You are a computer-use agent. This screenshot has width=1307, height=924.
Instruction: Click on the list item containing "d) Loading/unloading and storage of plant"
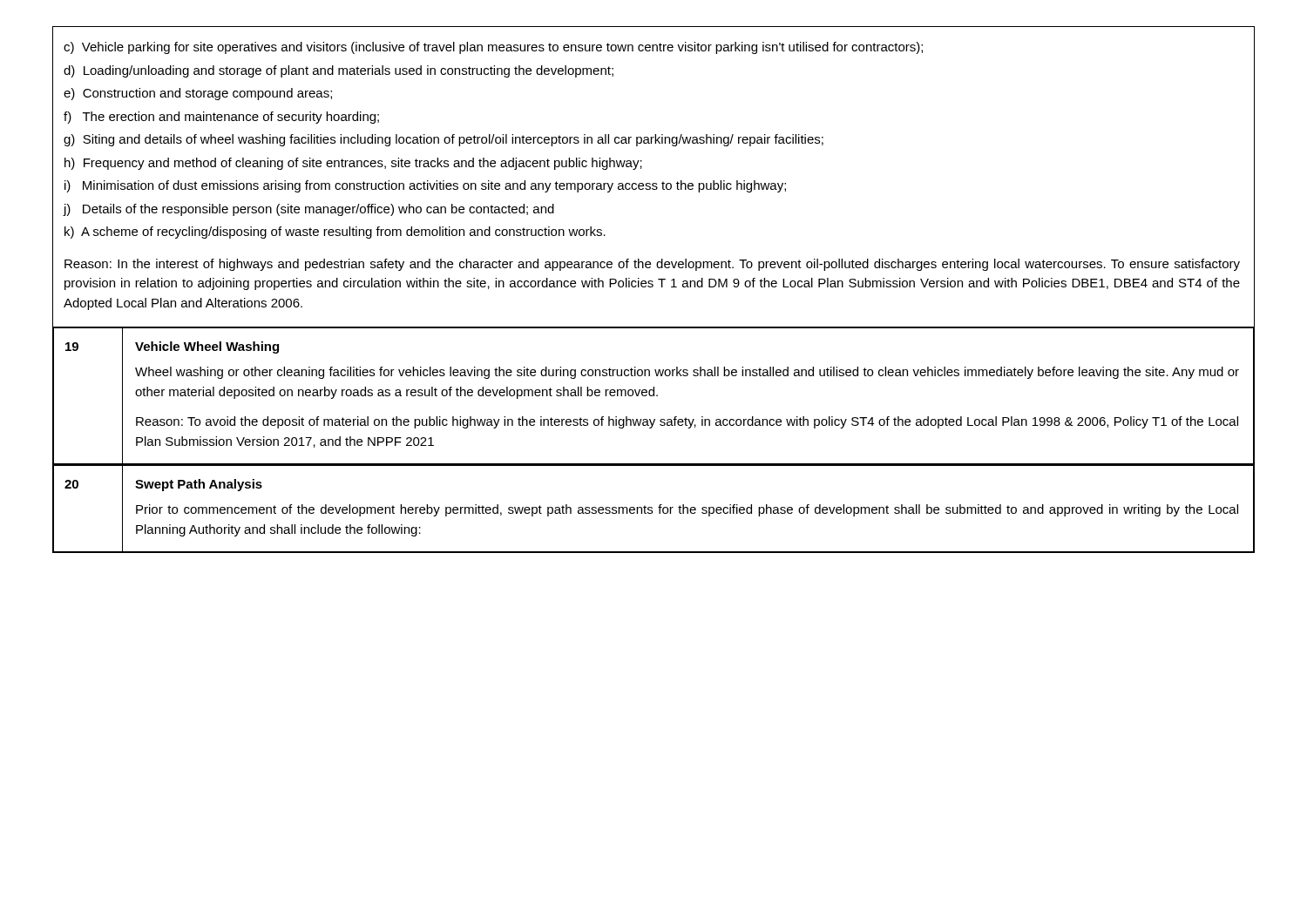pyautogui.click(x=339, y=70)
